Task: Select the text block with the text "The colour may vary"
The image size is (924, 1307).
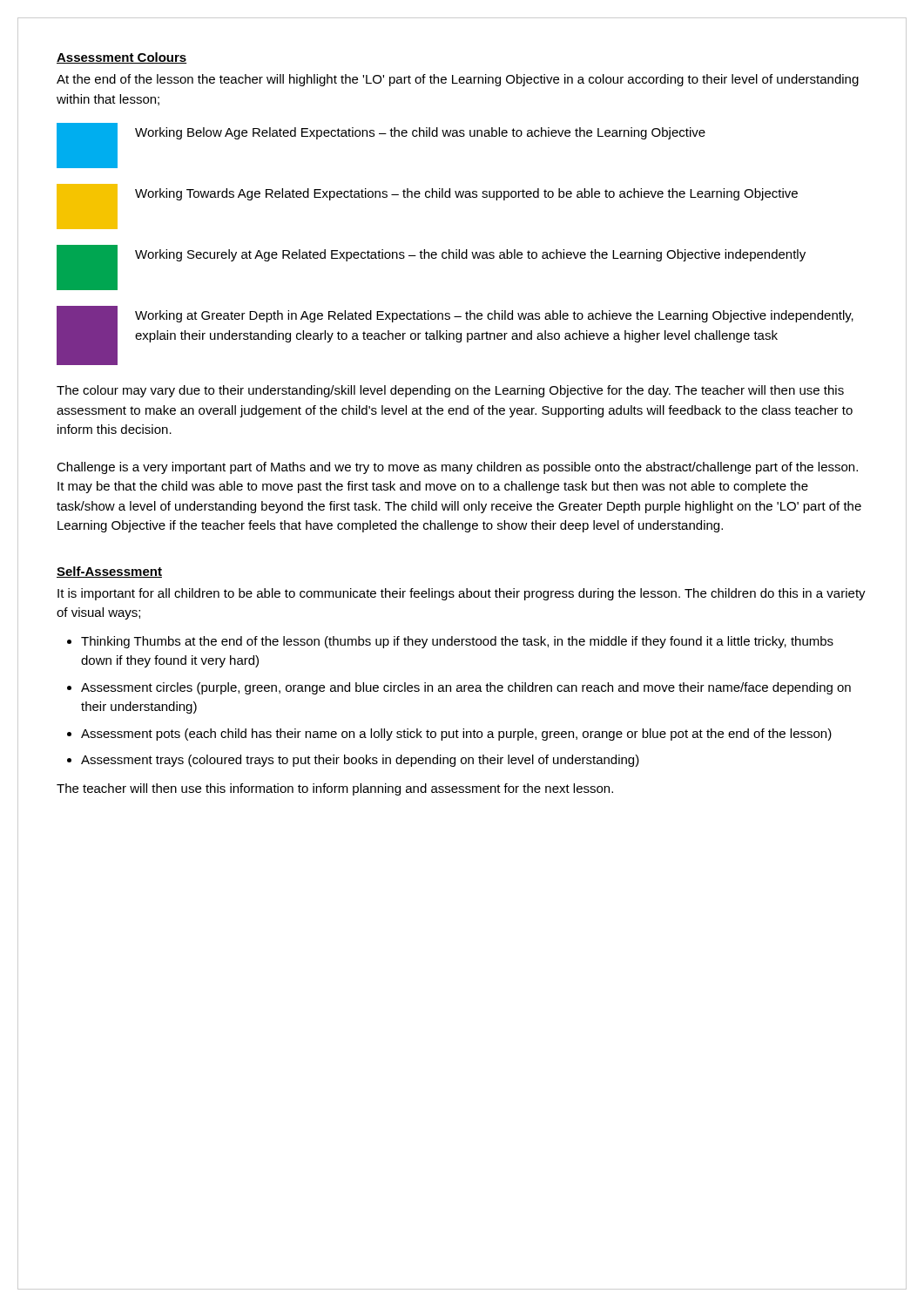Action: [x=455, y=410]
